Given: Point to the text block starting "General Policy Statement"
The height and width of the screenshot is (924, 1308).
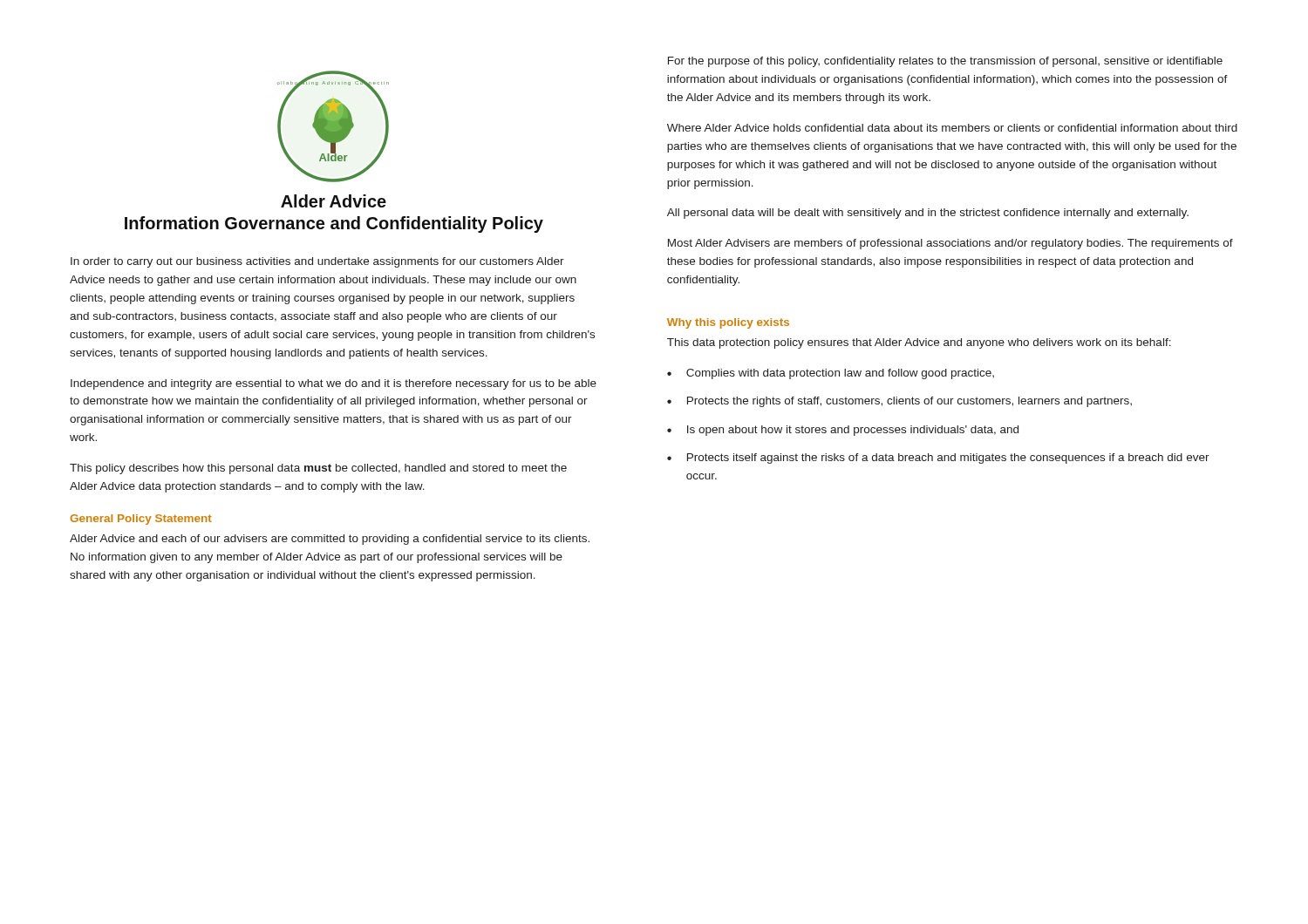Looking at the screenshot, I should (x=141, y=518).
